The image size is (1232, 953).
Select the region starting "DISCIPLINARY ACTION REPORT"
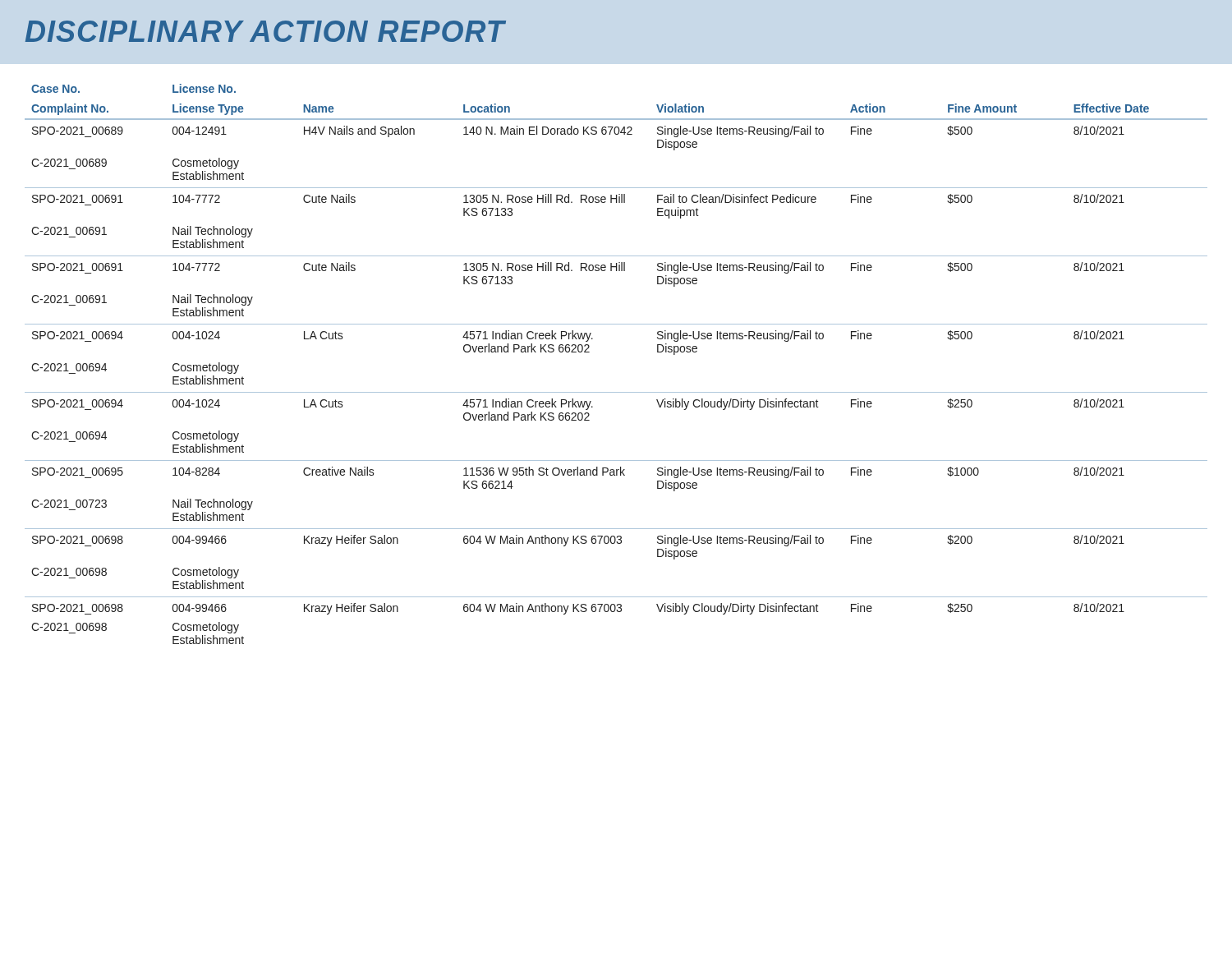266,31
